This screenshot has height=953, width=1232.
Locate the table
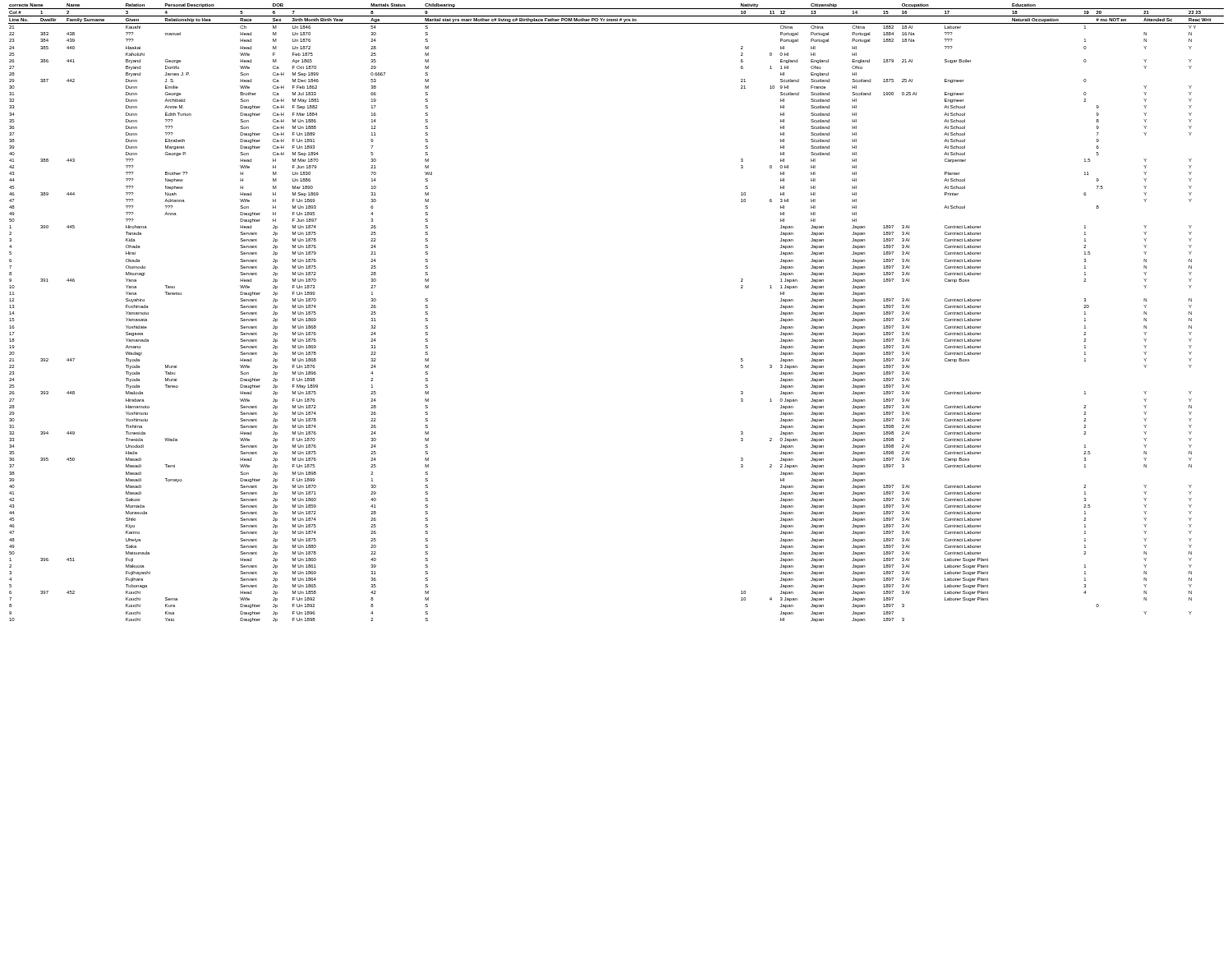pos(616,312)
